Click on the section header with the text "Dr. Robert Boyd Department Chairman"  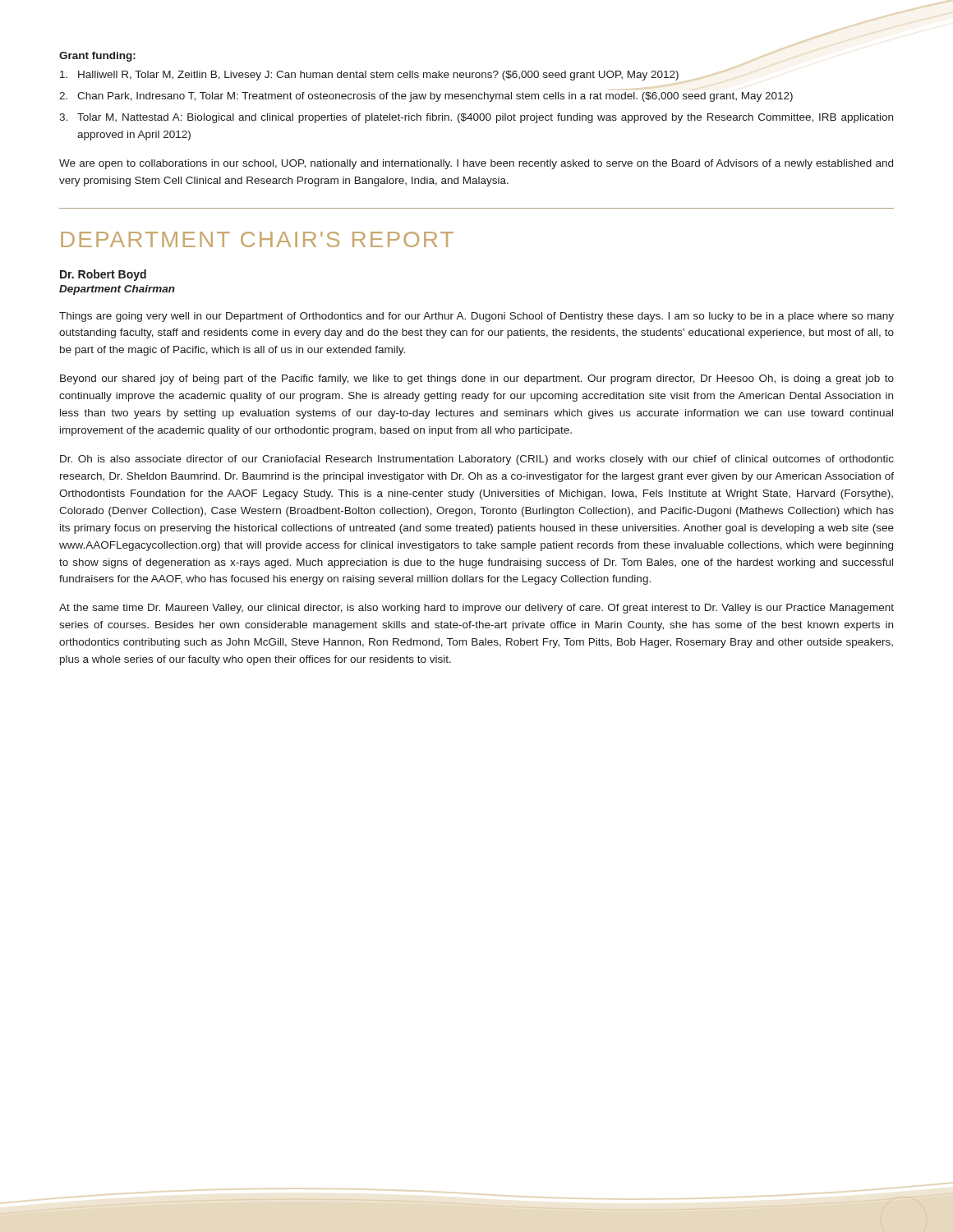point(103,275)
